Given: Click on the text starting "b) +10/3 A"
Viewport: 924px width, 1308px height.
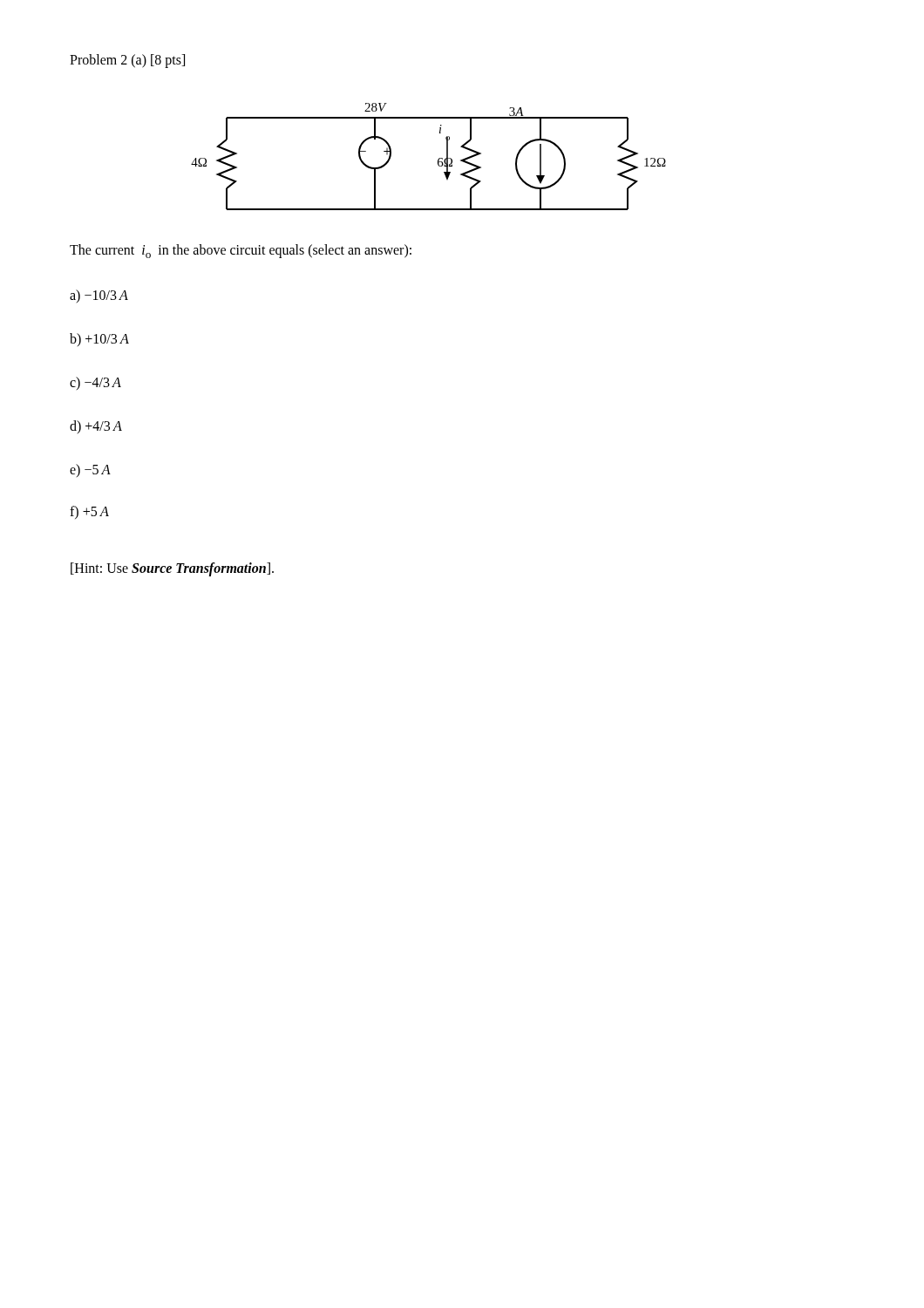Looking at the screenshot, I should click(x=99, y=339).
